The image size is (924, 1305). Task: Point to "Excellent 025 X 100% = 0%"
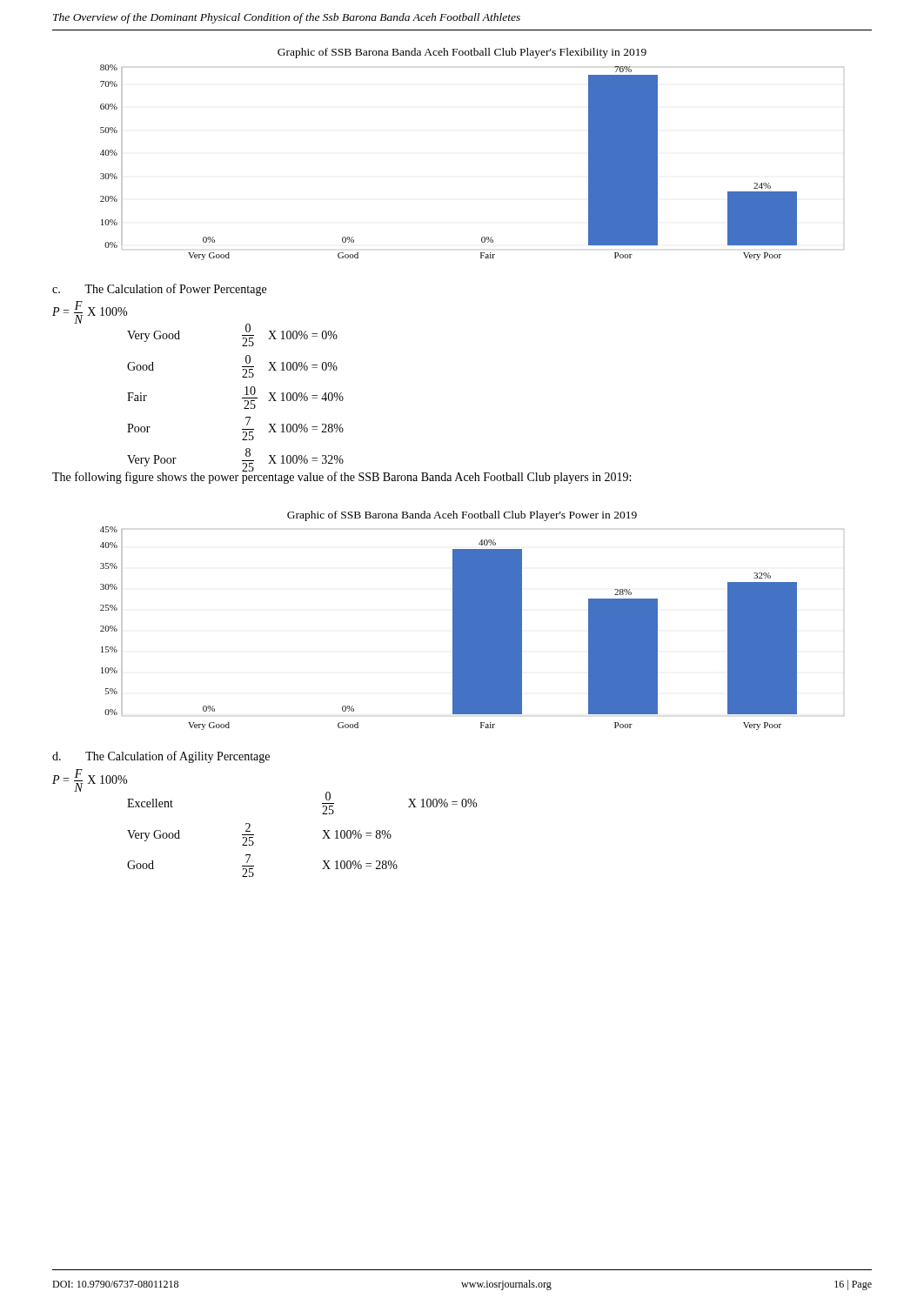[x=150, y=803]
